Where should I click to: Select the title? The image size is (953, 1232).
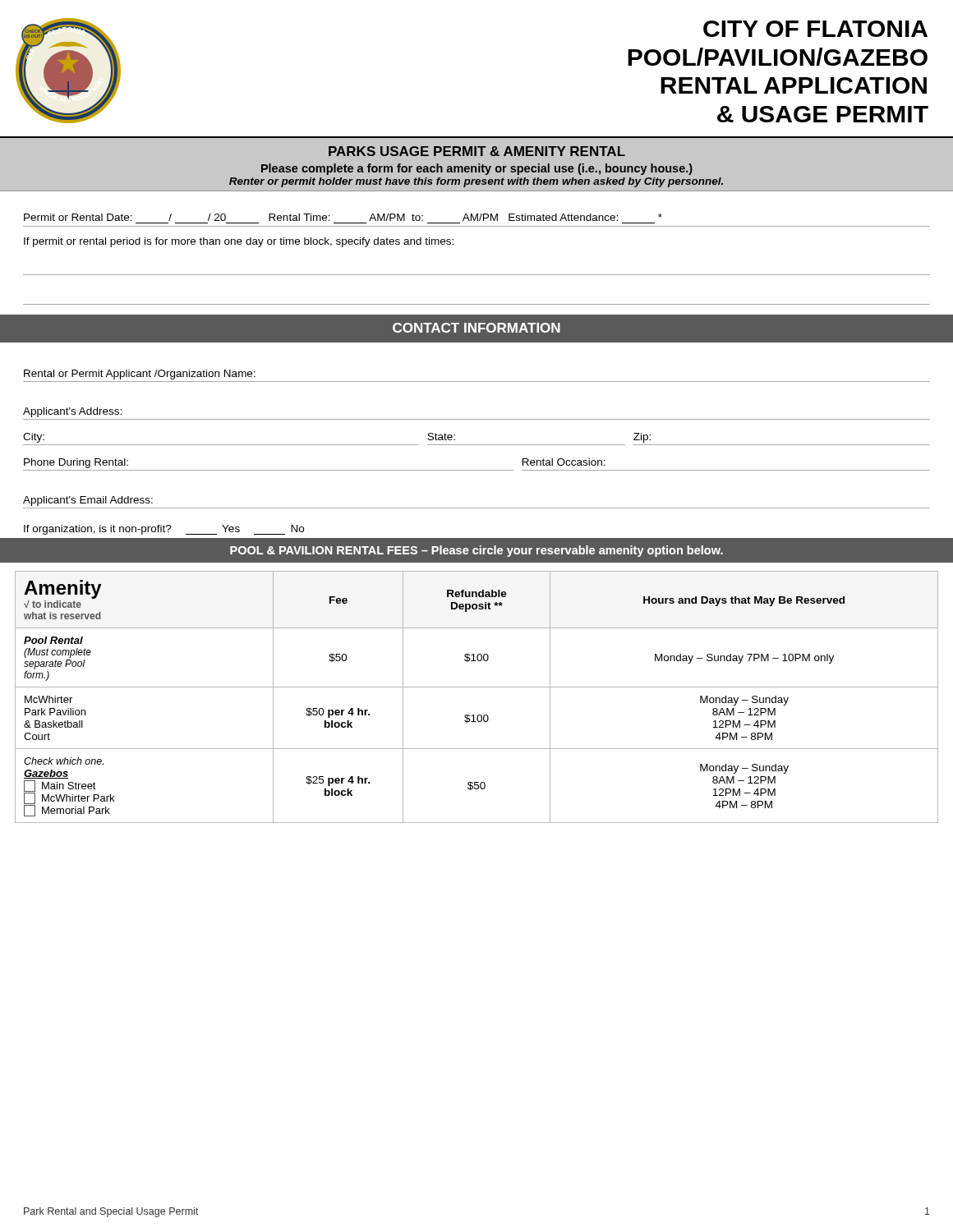coord(531,71)
